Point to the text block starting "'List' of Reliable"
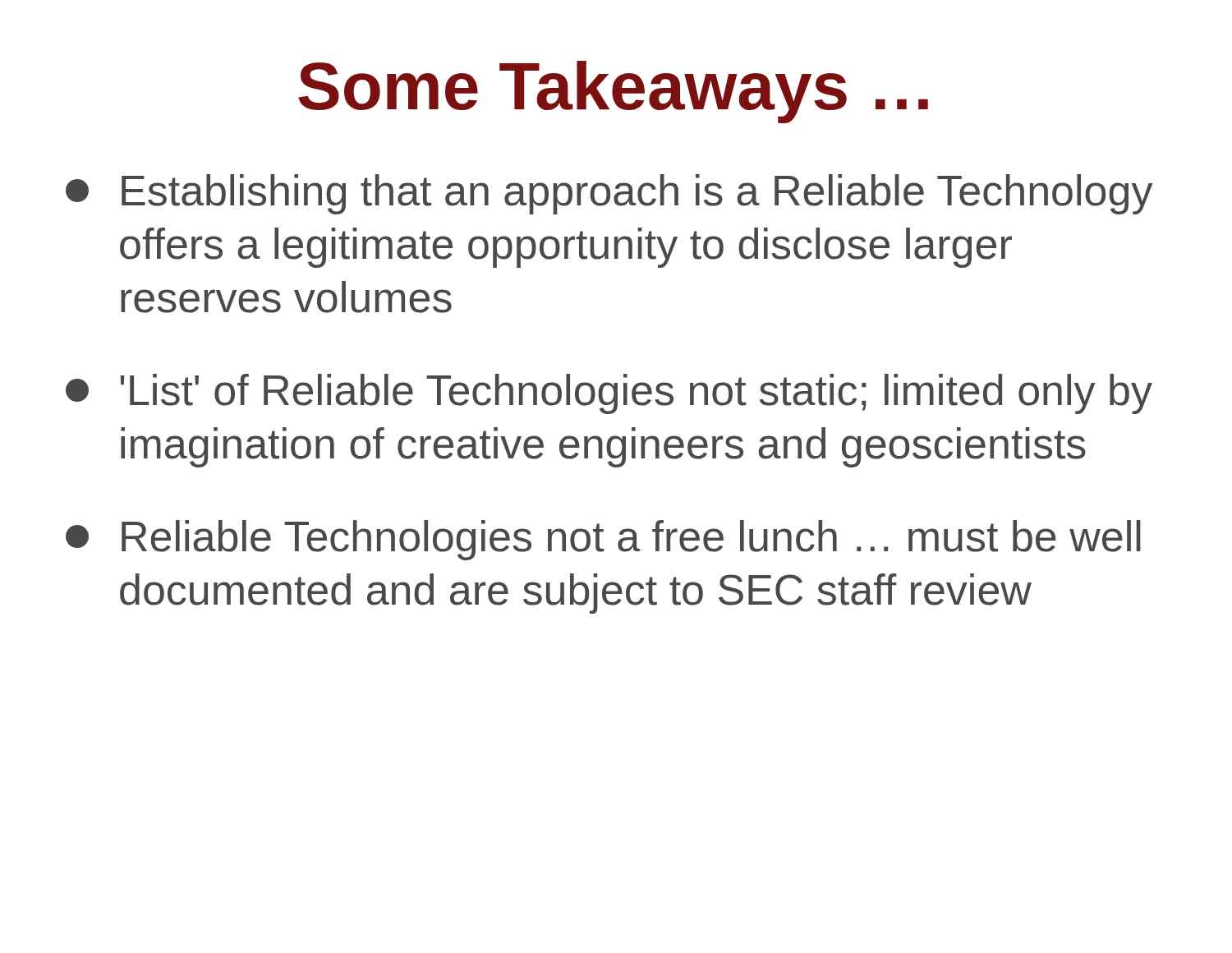This screenshot has width=1232, height=953. pyautogui.click(x=616, y=418)
